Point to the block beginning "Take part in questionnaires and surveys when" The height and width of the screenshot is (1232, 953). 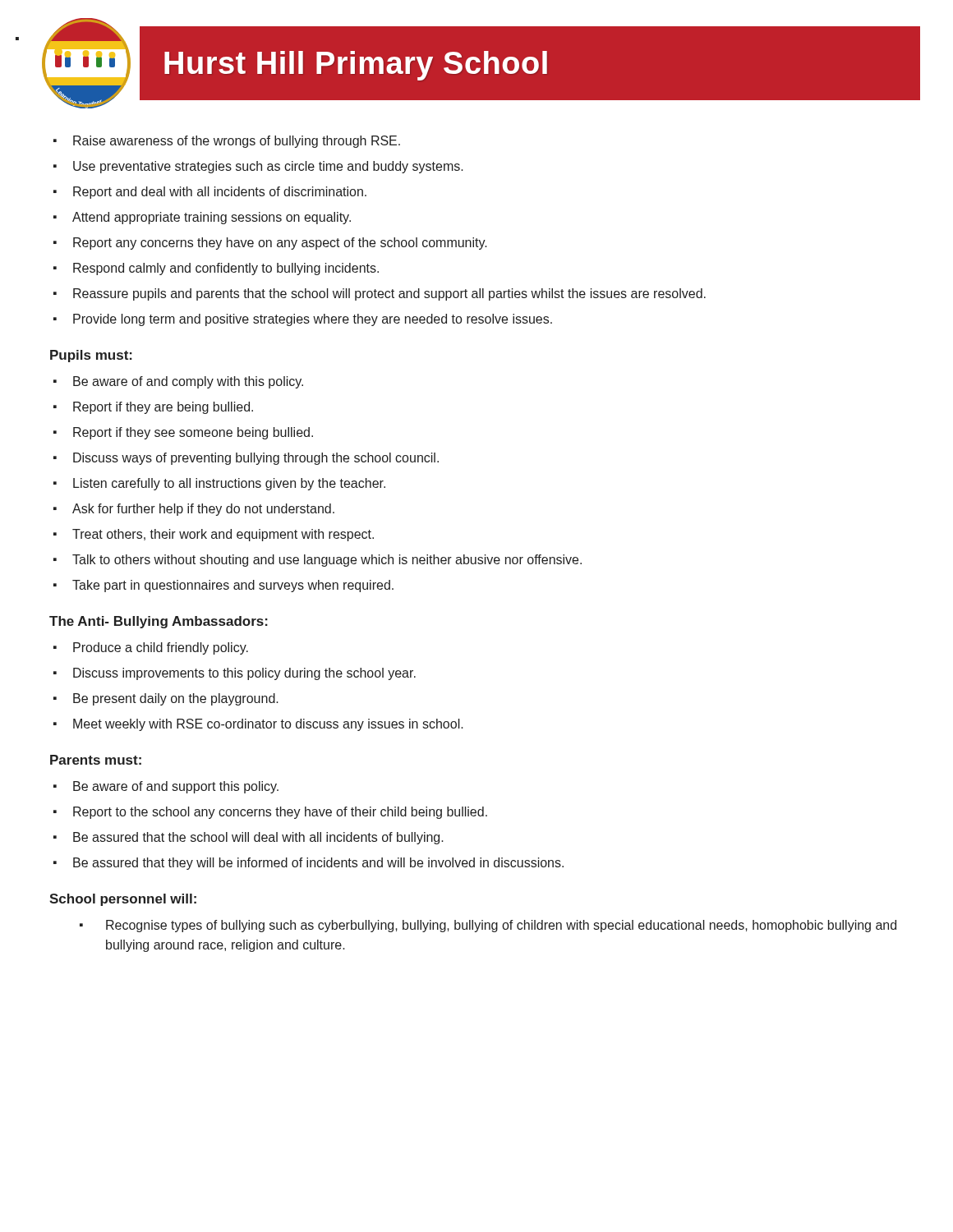tap(233, 585)
